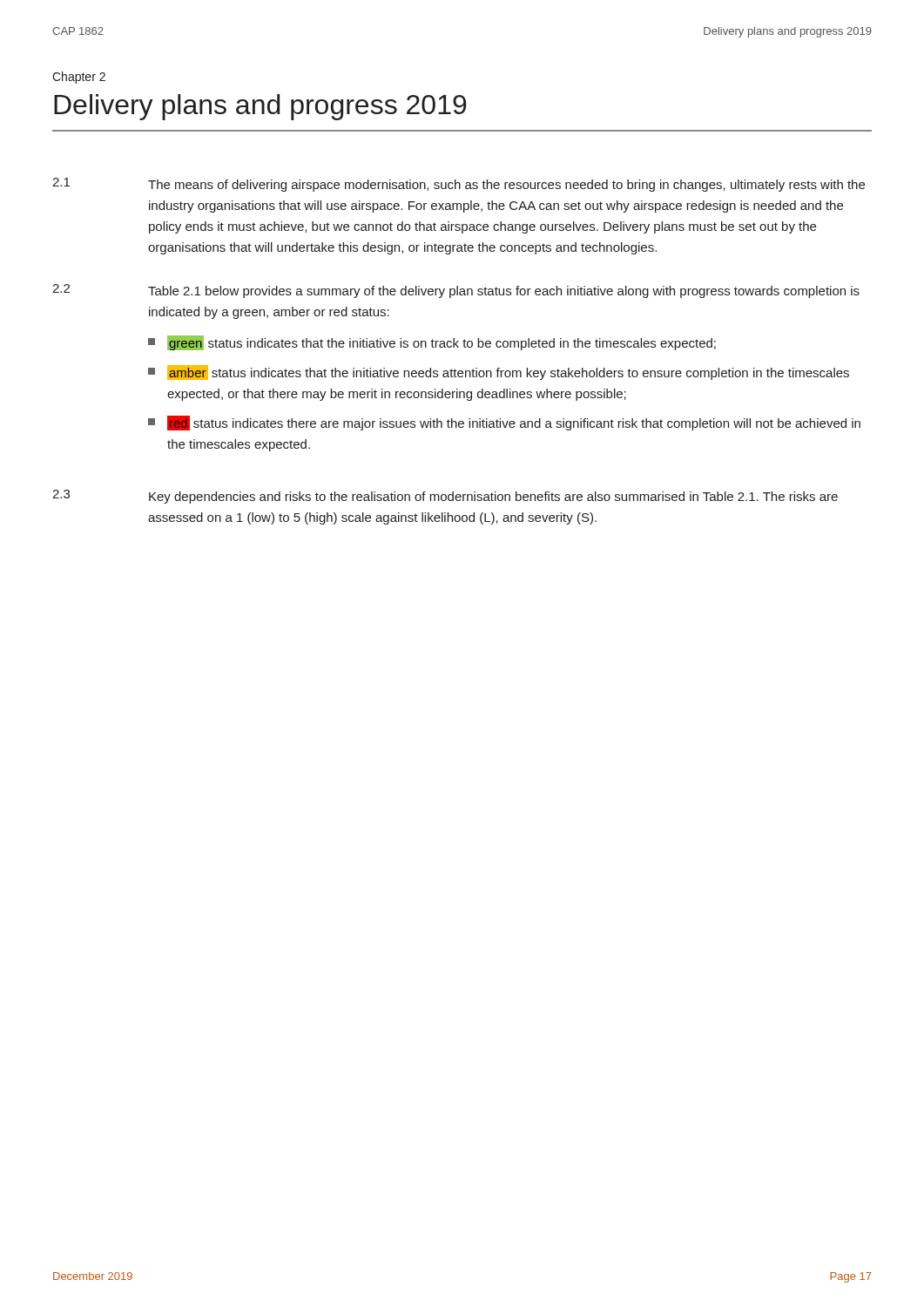Find the text block that reads "1 The means of delivering airspace"

coord(462,216)
